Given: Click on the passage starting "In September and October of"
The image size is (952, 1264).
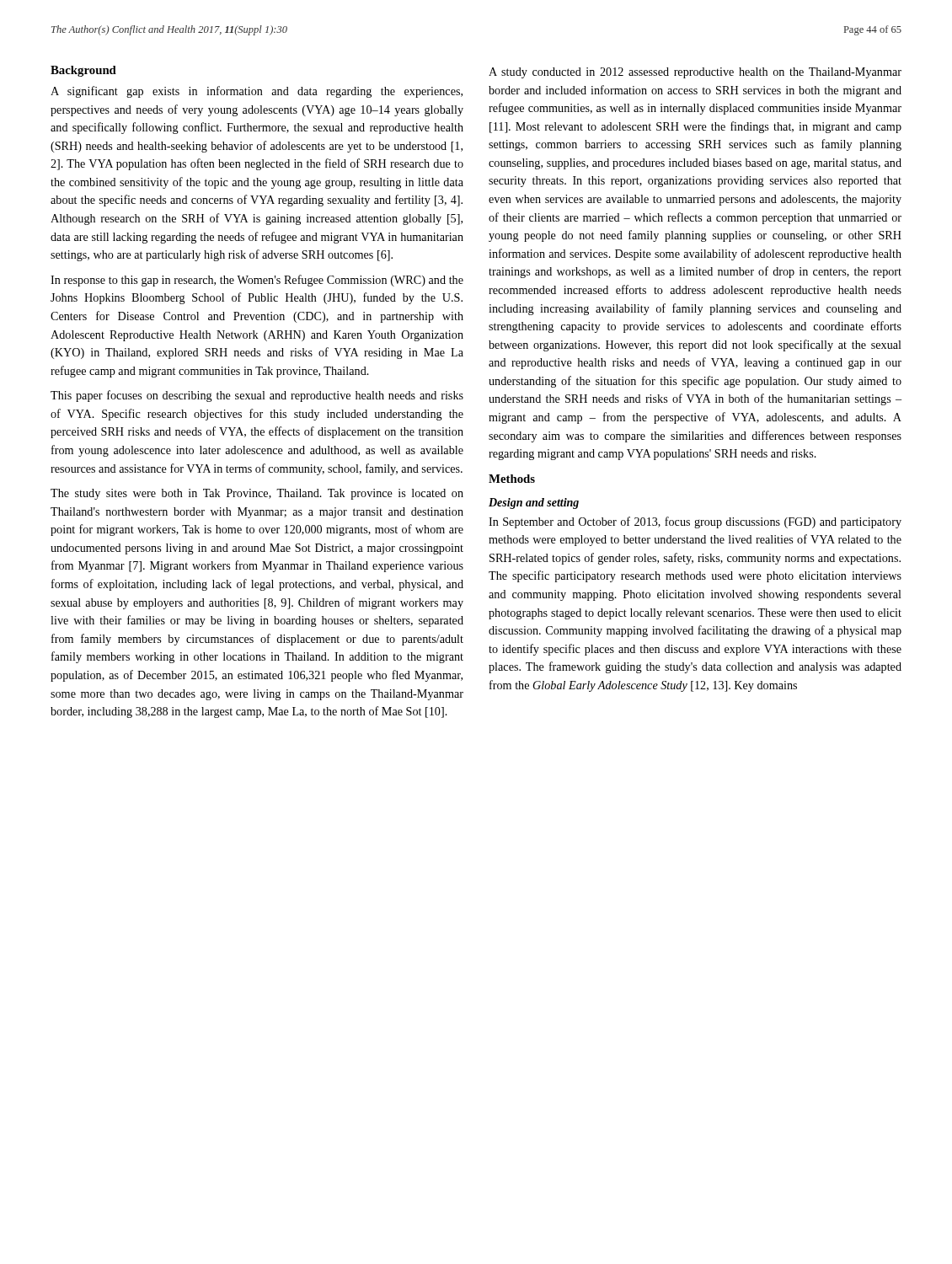Looking at the screenshot, I should (x=695, y=604).
